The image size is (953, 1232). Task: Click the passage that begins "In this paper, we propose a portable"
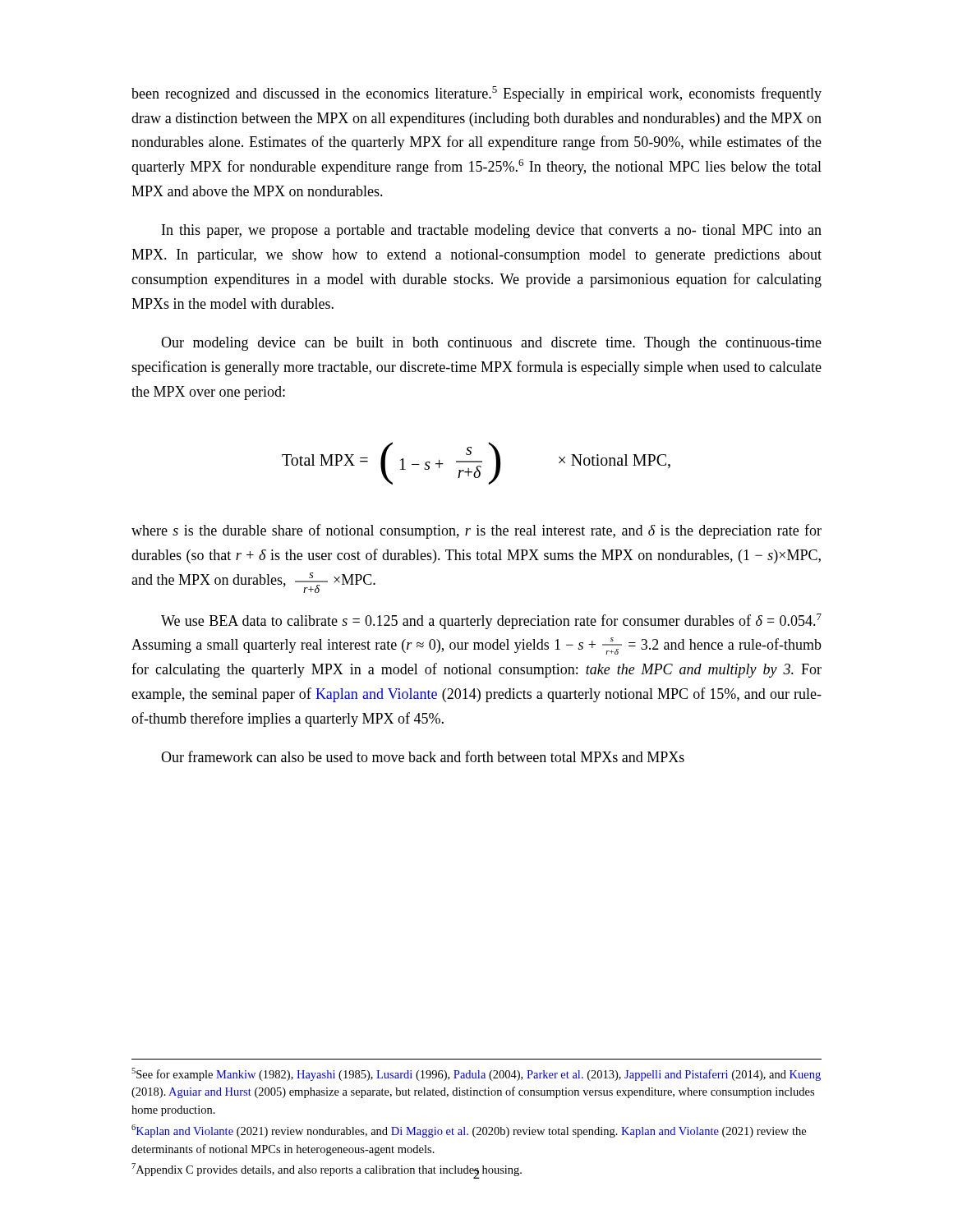(x=476, y=267)
